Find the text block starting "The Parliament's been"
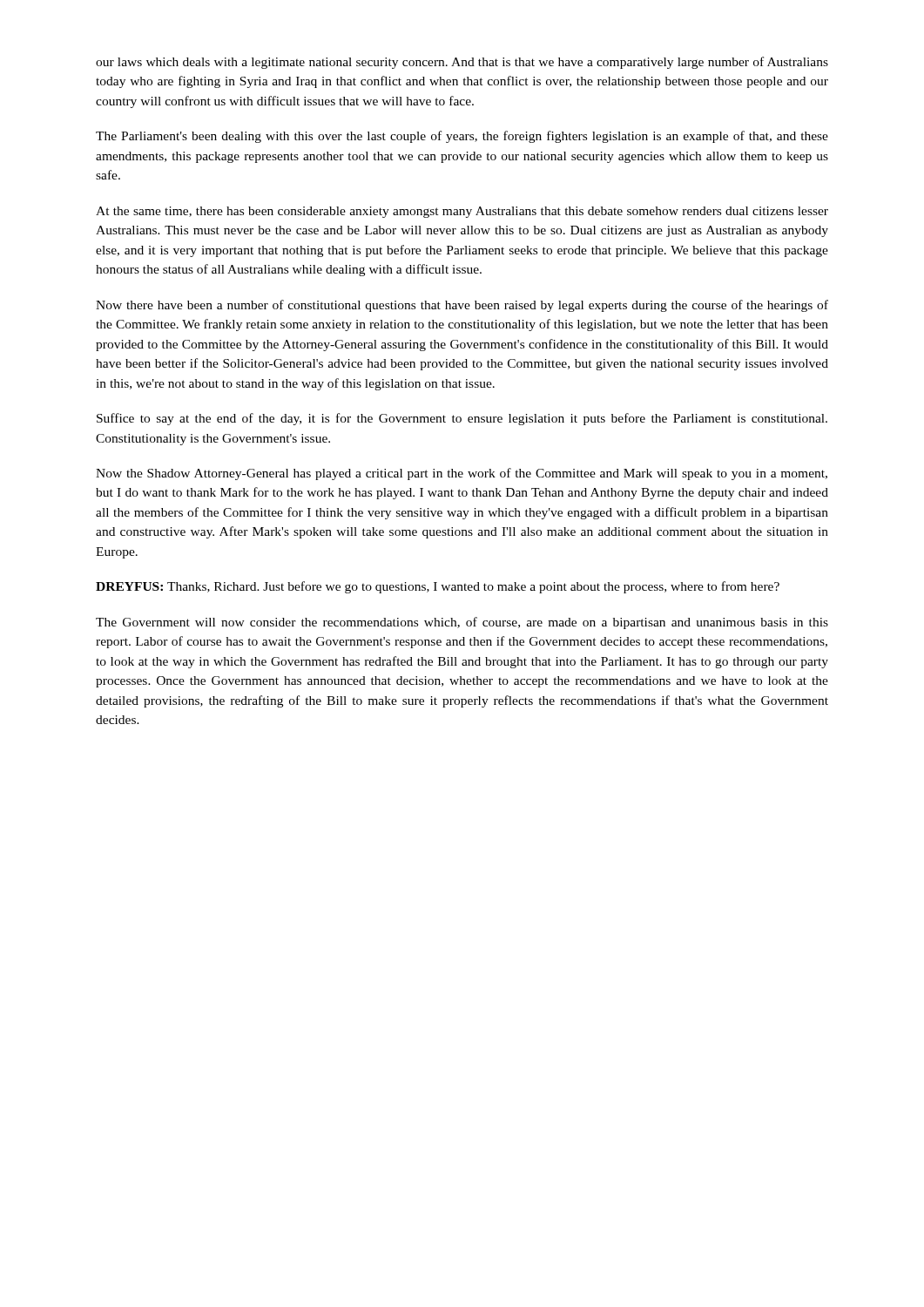The height and width of the screenshot is (1307, 924). pyautogui.click(x=462, y=155)
